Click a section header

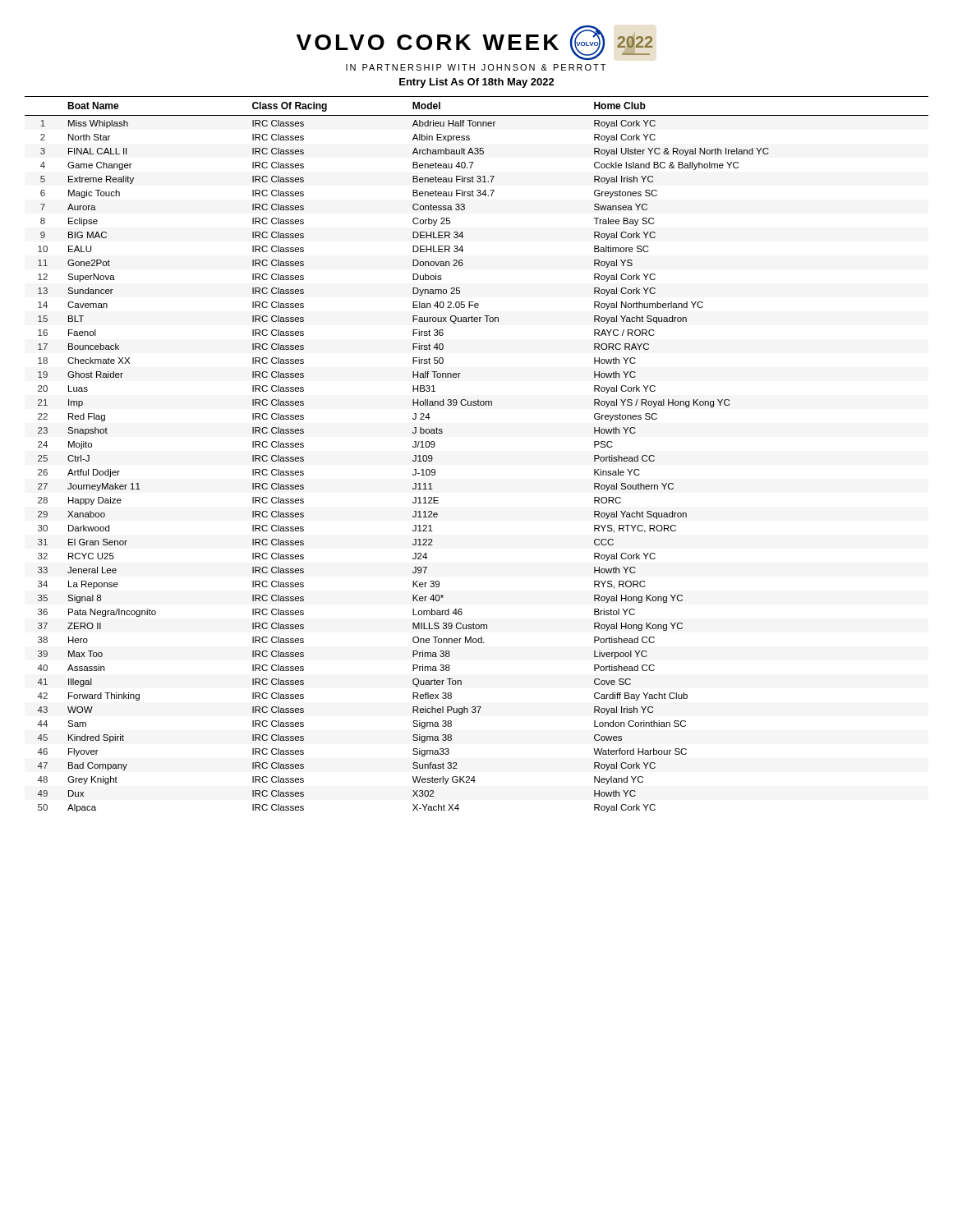(476, 82)
